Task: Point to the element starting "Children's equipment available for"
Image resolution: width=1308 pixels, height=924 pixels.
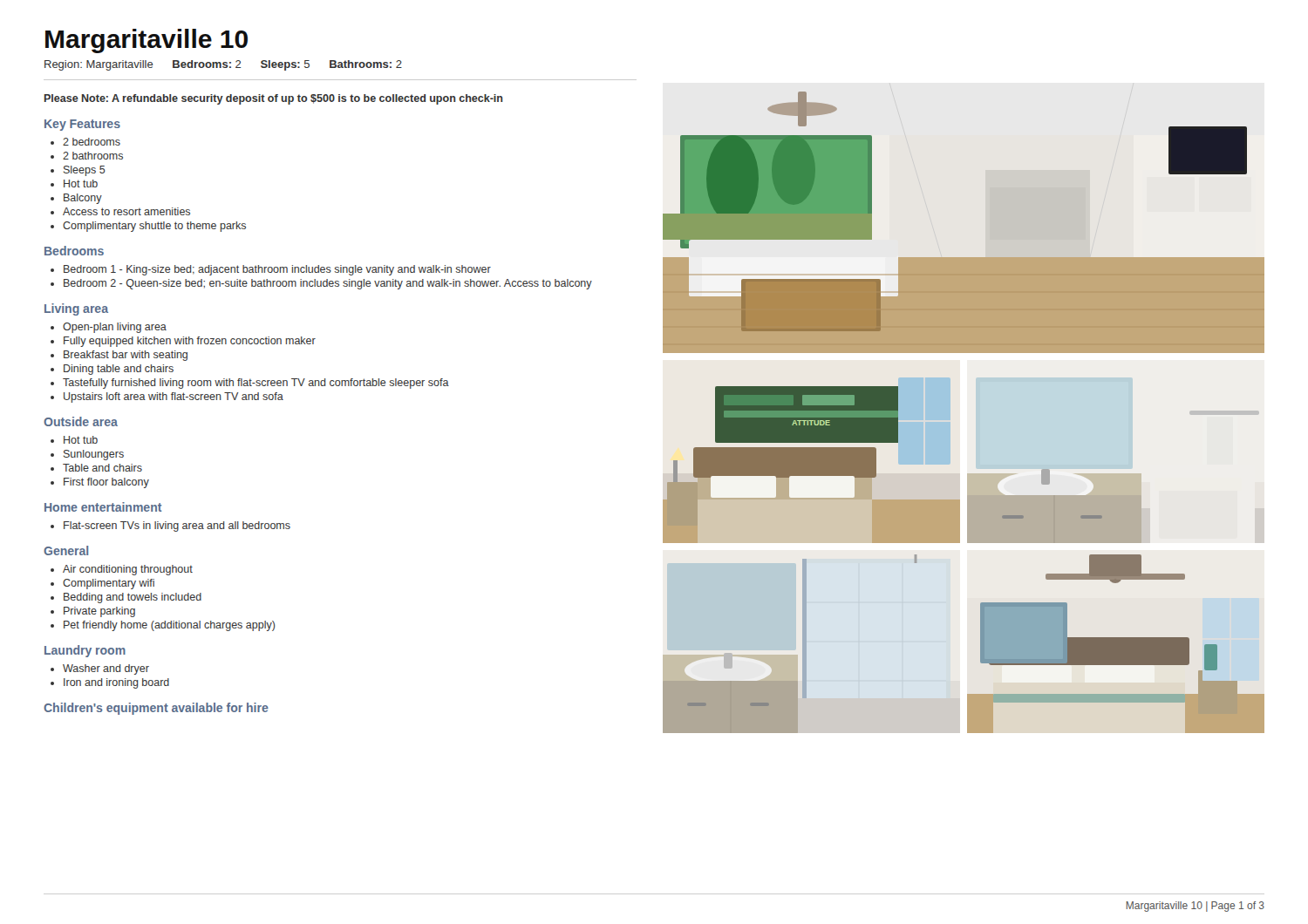Action: pos(156,708)
